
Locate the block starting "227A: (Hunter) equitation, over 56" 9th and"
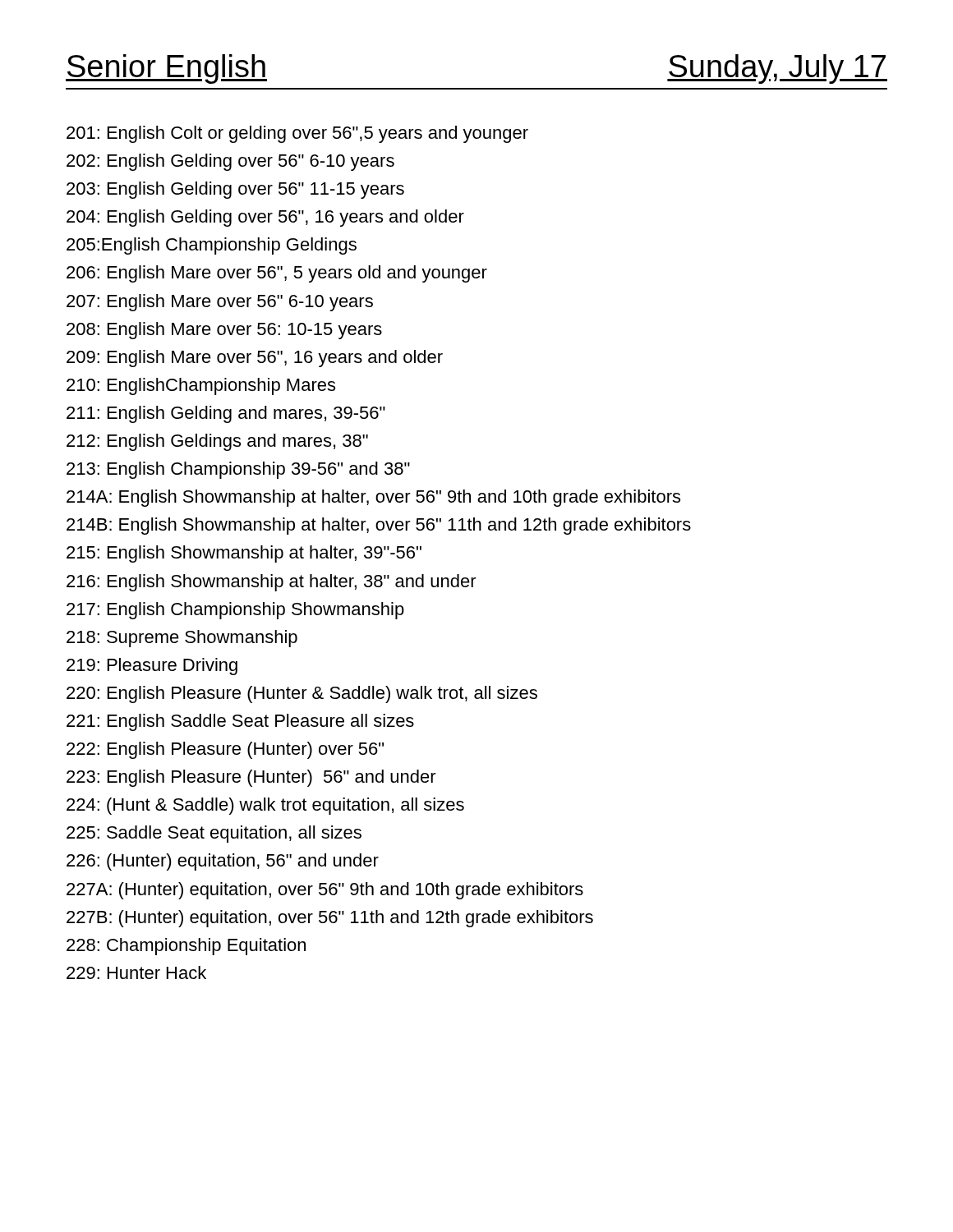[x=325, y=889]
